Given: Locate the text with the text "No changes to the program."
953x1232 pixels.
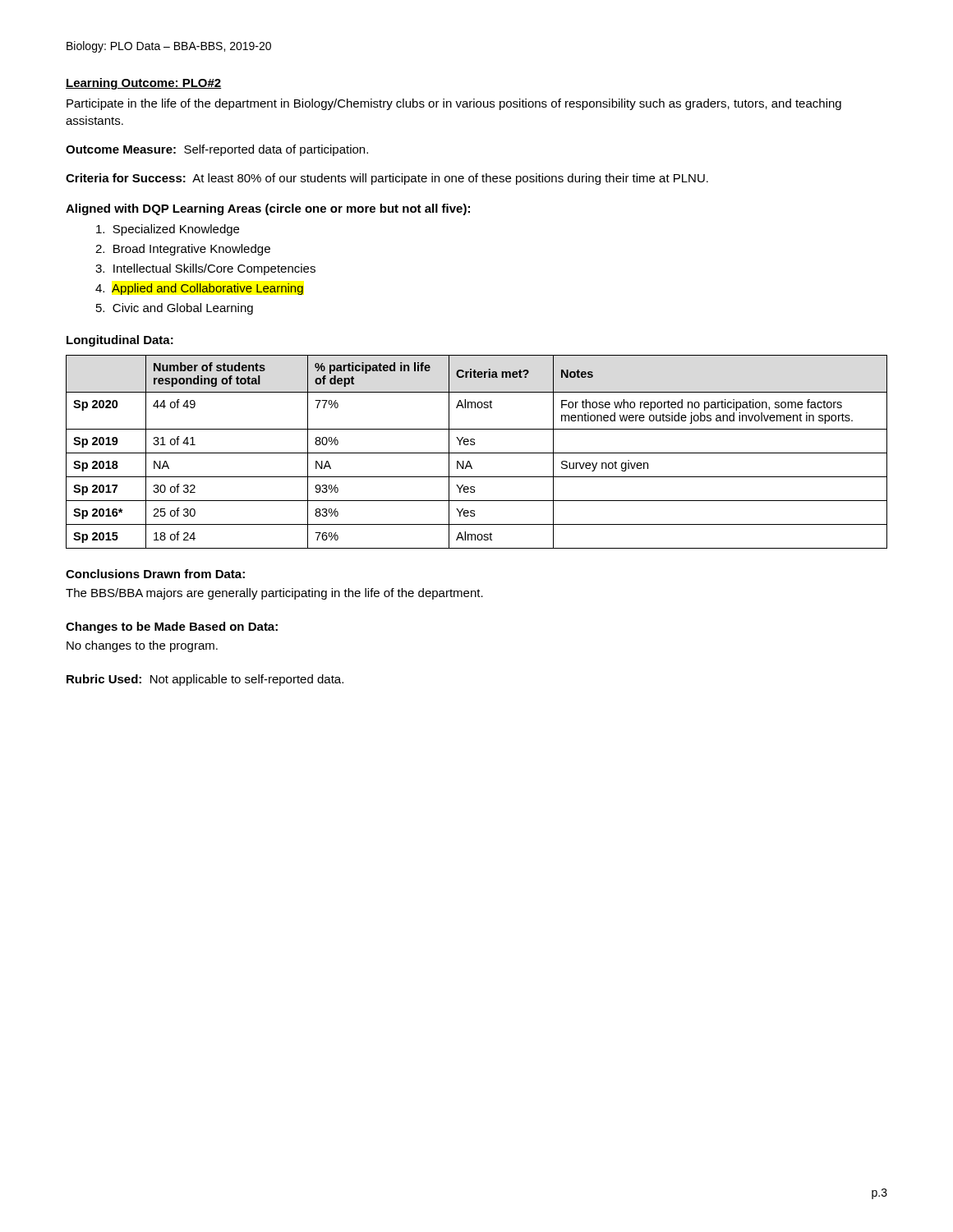Looking at the screenshot, I should coord(142,645).
